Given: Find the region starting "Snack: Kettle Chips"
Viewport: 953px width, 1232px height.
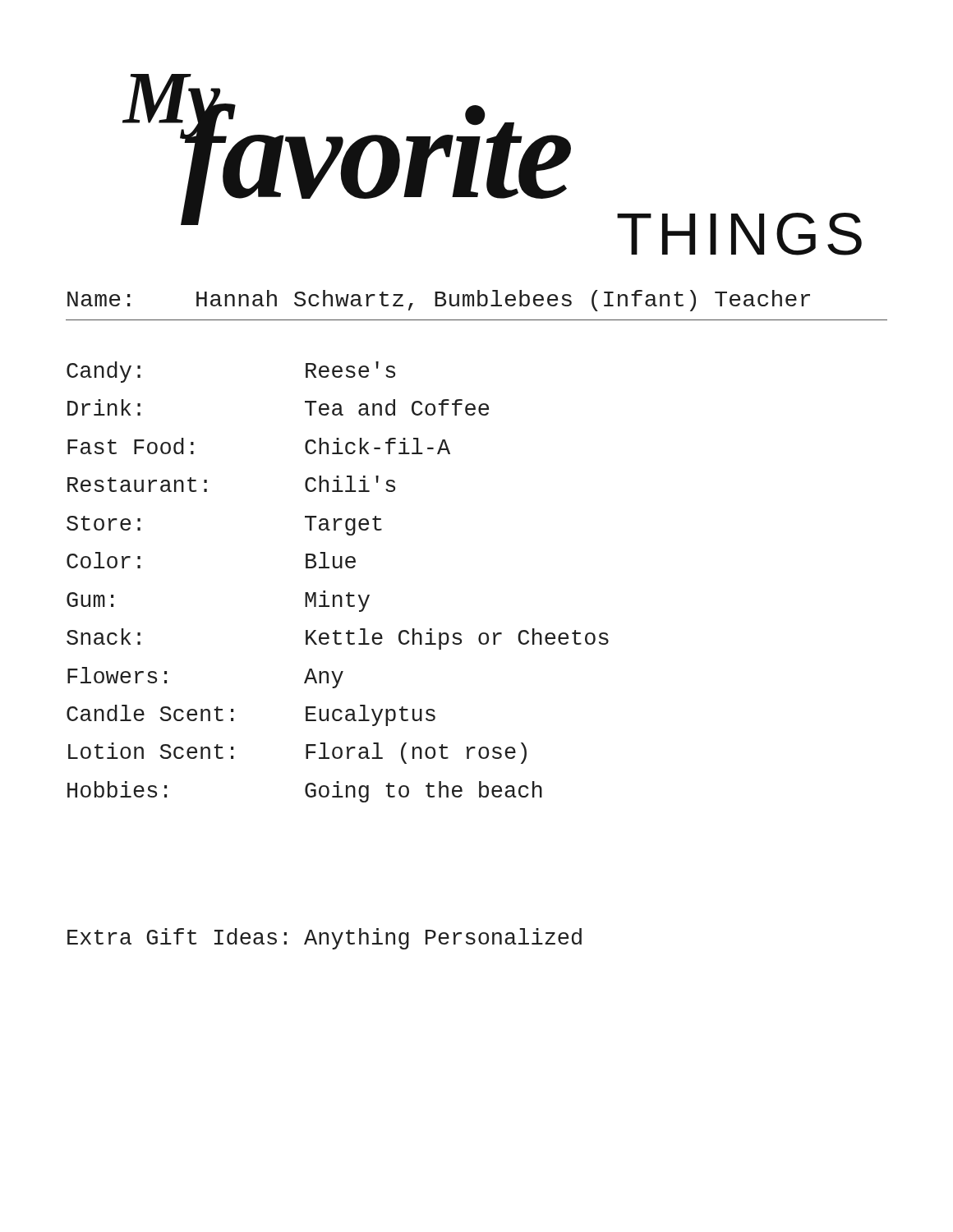Looking at the screenshot, I should (476, 639).
